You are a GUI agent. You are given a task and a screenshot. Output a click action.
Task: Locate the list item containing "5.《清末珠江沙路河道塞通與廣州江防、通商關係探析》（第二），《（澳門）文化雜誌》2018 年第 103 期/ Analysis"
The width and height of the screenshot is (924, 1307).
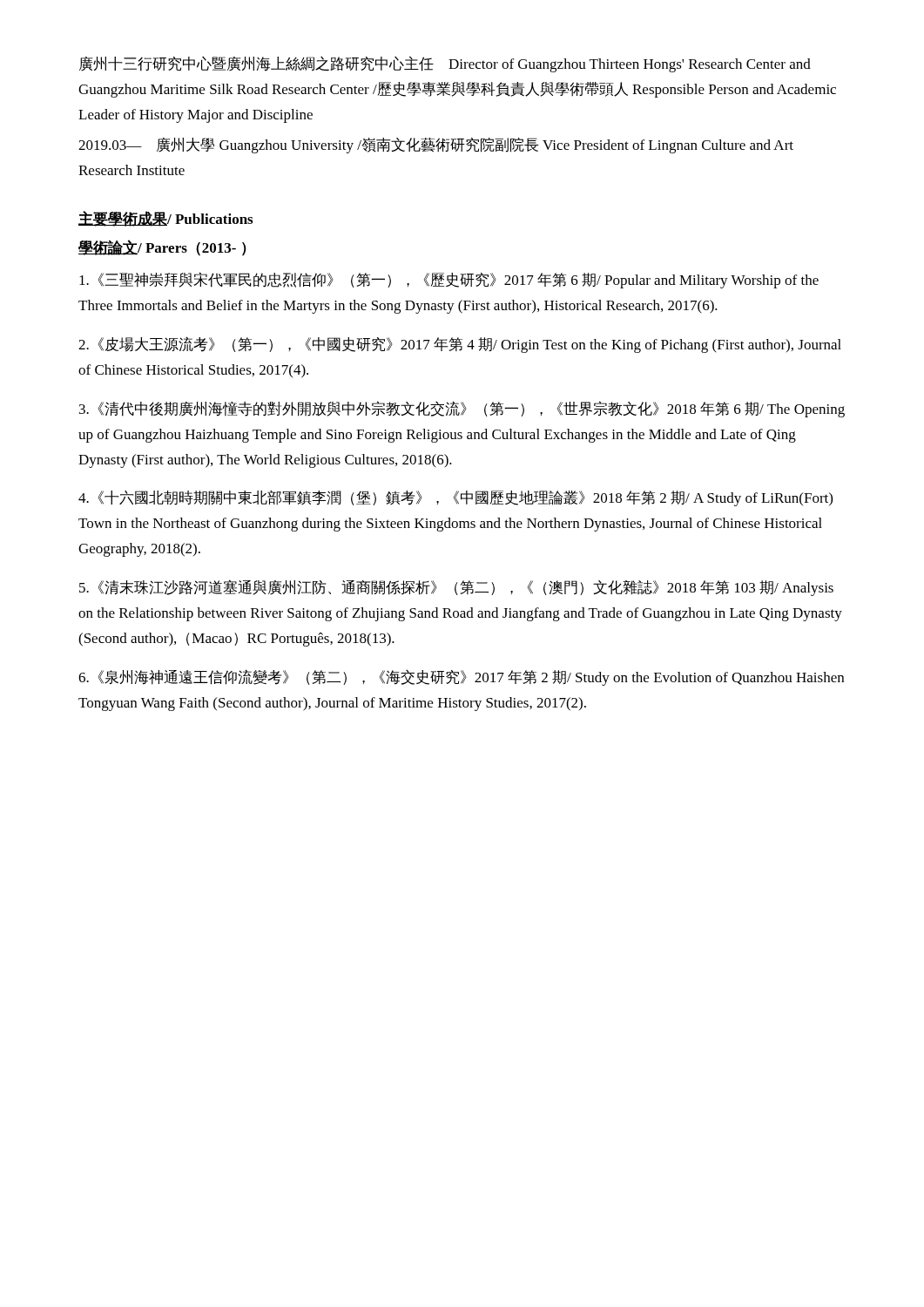(460, 613)
